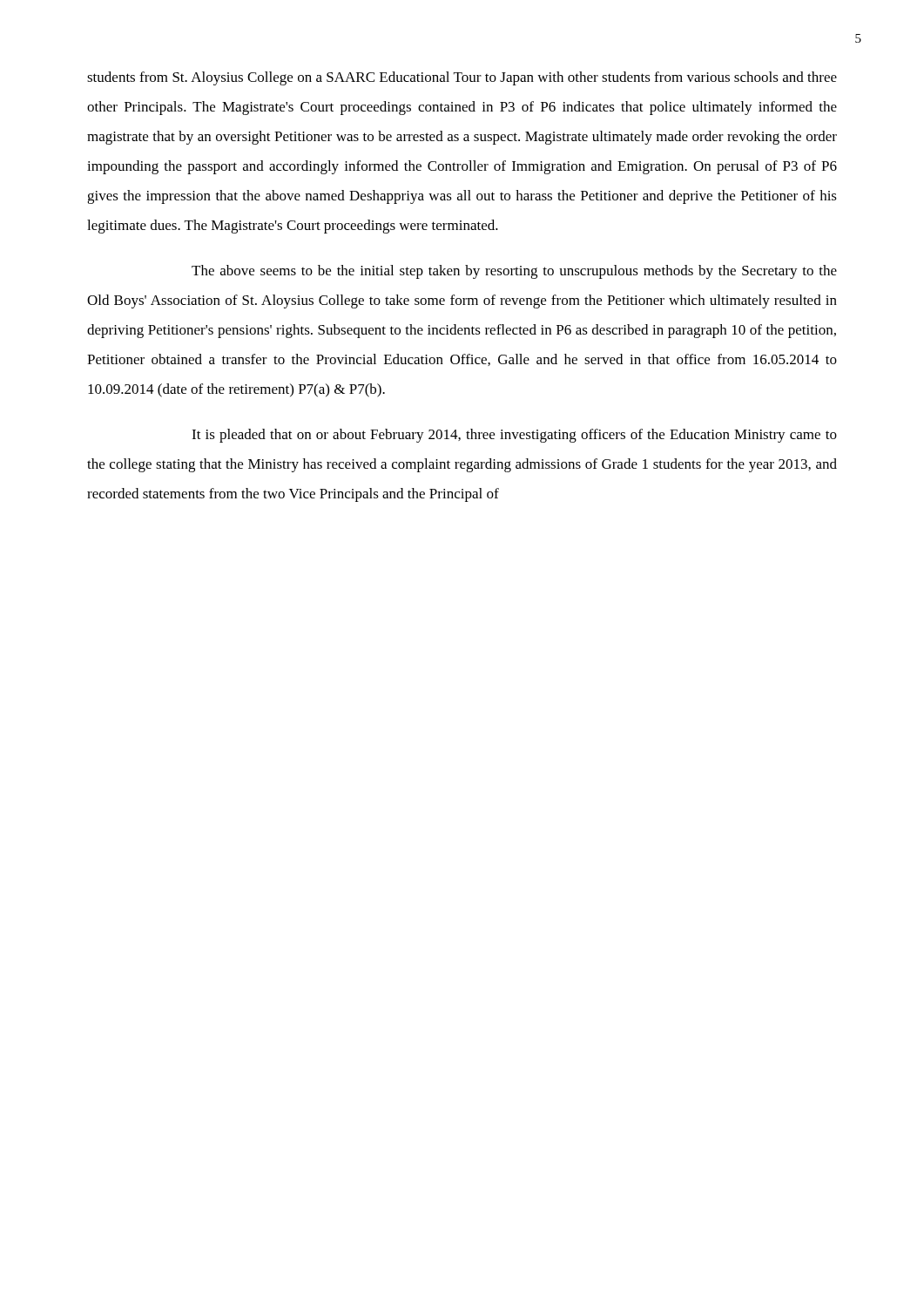The image size is (924, 1307).
Task: Click on the text block with the text "students from St."
Action: (x=462, y=151)
